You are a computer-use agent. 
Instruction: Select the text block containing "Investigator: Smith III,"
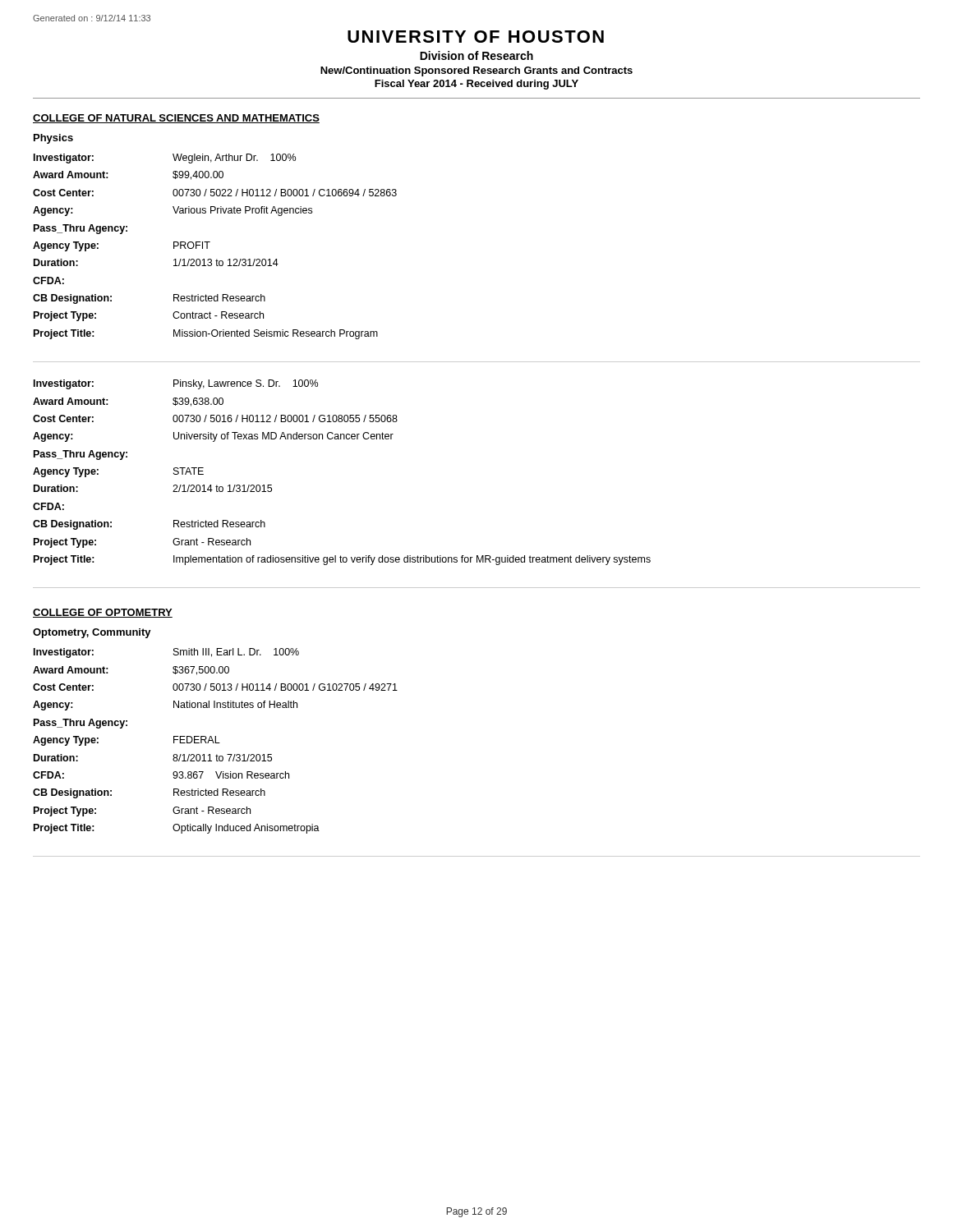(215, 741)
